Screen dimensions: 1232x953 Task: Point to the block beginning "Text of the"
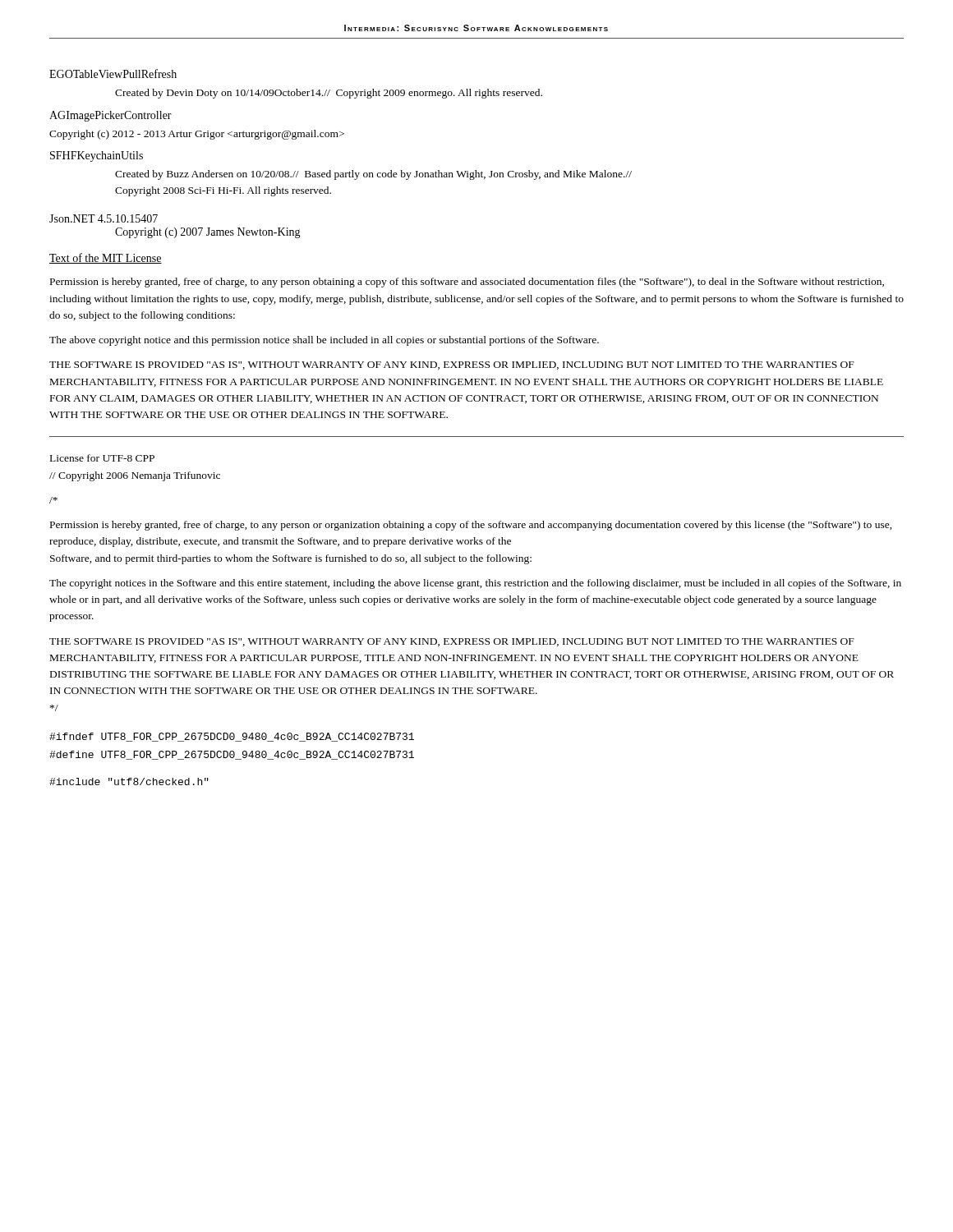(x=105, y=258)
